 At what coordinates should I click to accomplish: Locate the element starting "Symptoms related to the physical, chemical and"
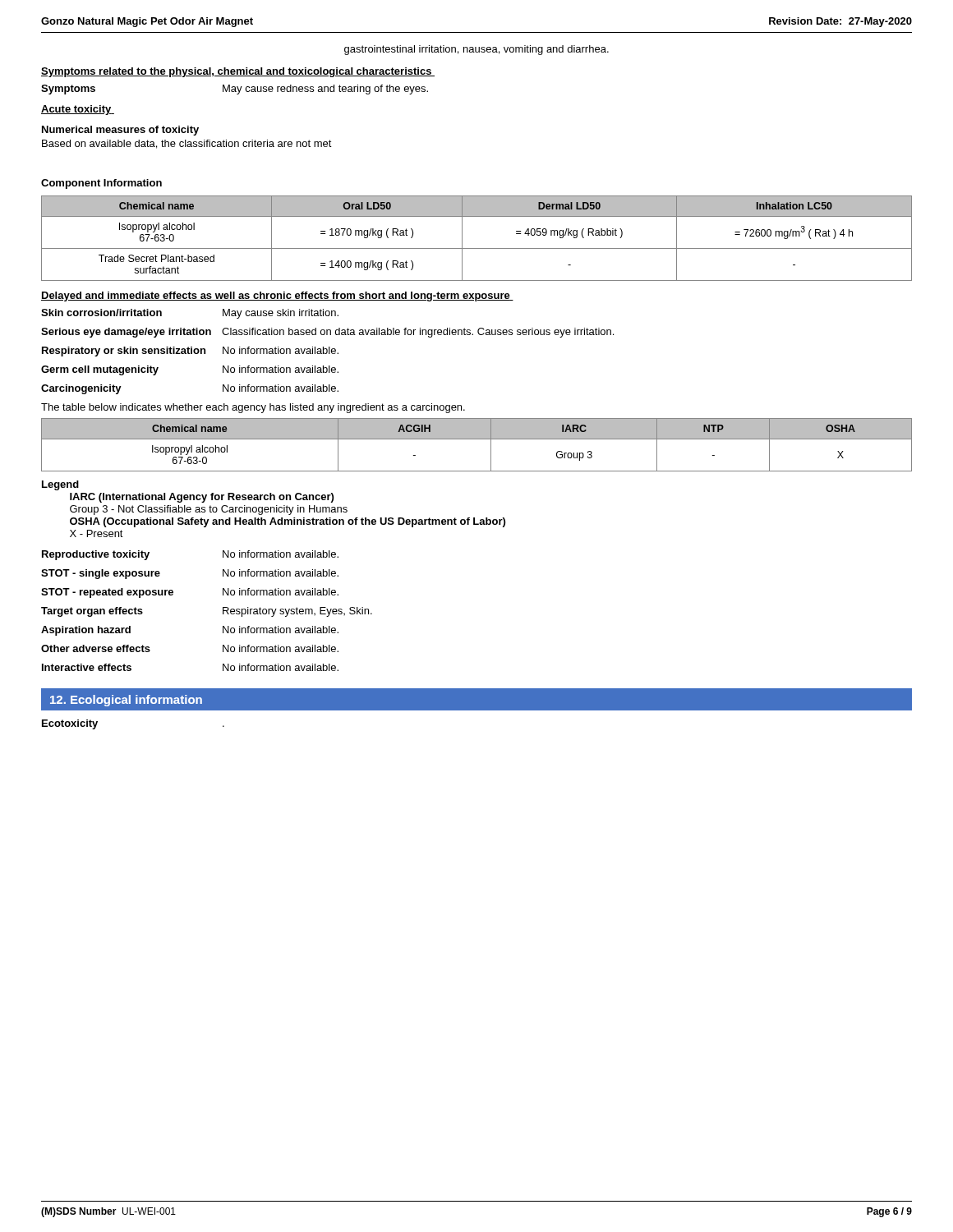pyautogui.click(x=238, y=71)
